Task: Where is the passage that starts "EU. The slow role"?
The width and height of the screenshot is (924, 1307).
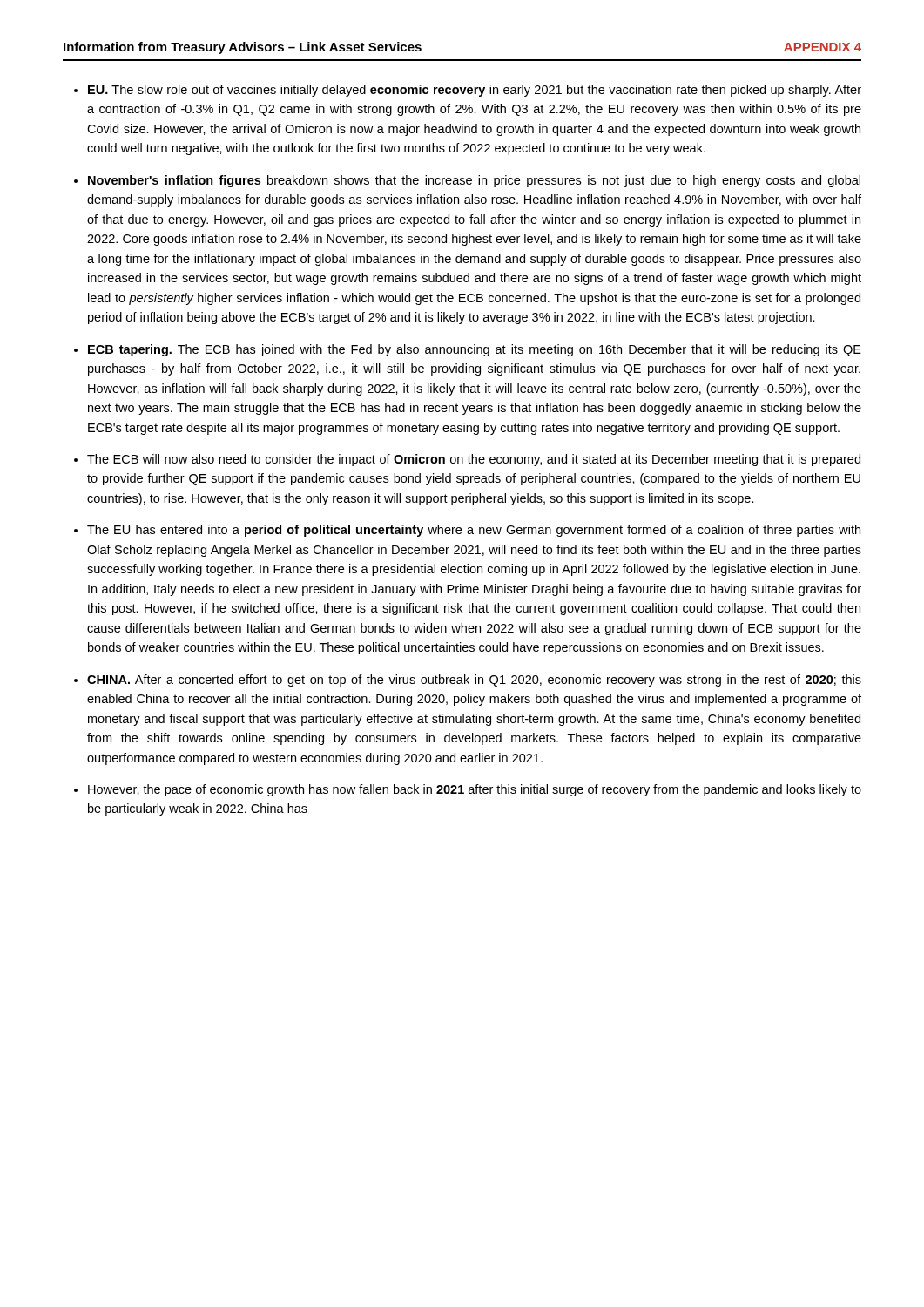Action: tap(474, 119)
